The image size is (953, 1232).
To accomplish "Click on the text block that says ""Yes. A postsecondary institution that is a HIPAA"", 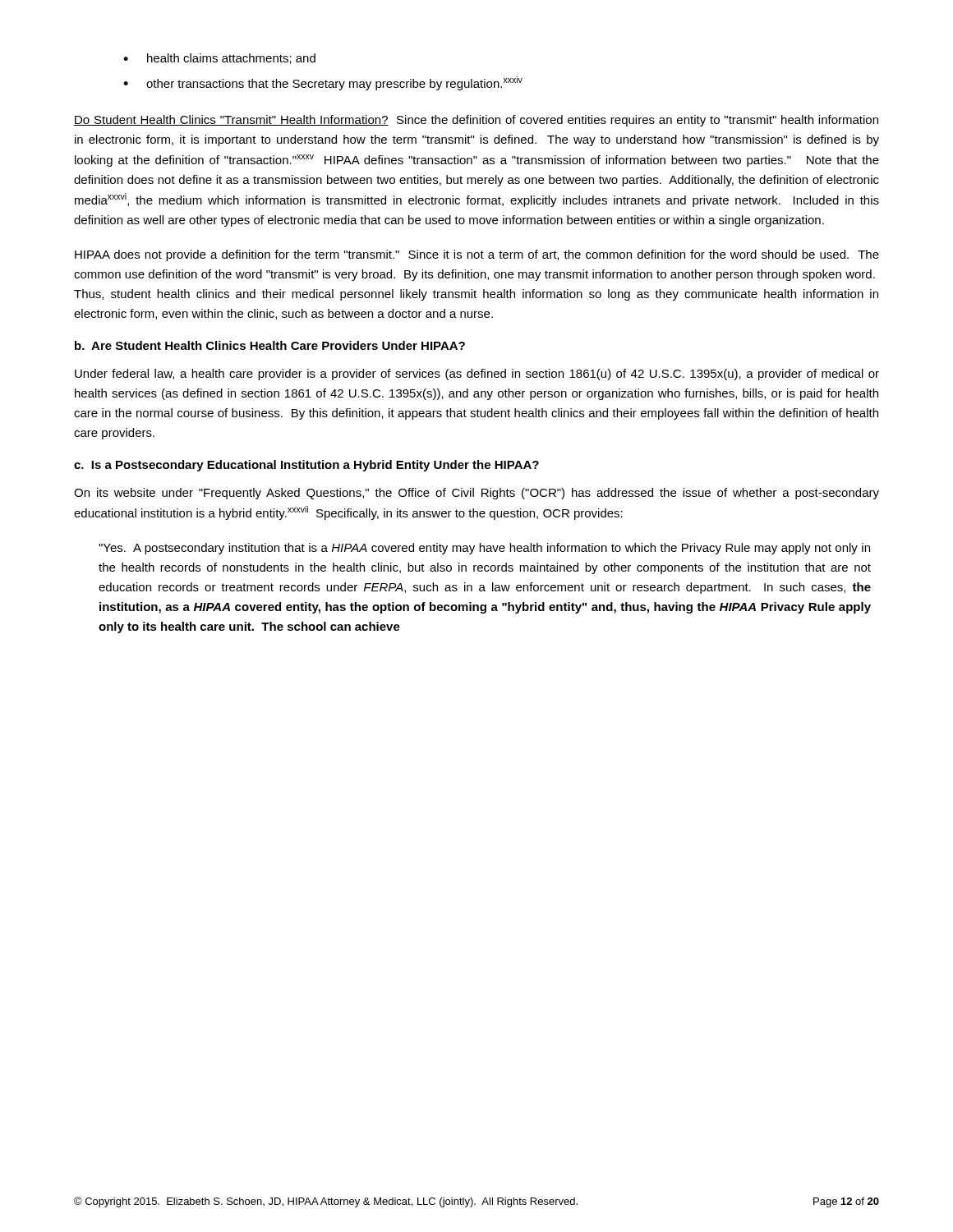I will pyautogui.click(x=485, y=587).
